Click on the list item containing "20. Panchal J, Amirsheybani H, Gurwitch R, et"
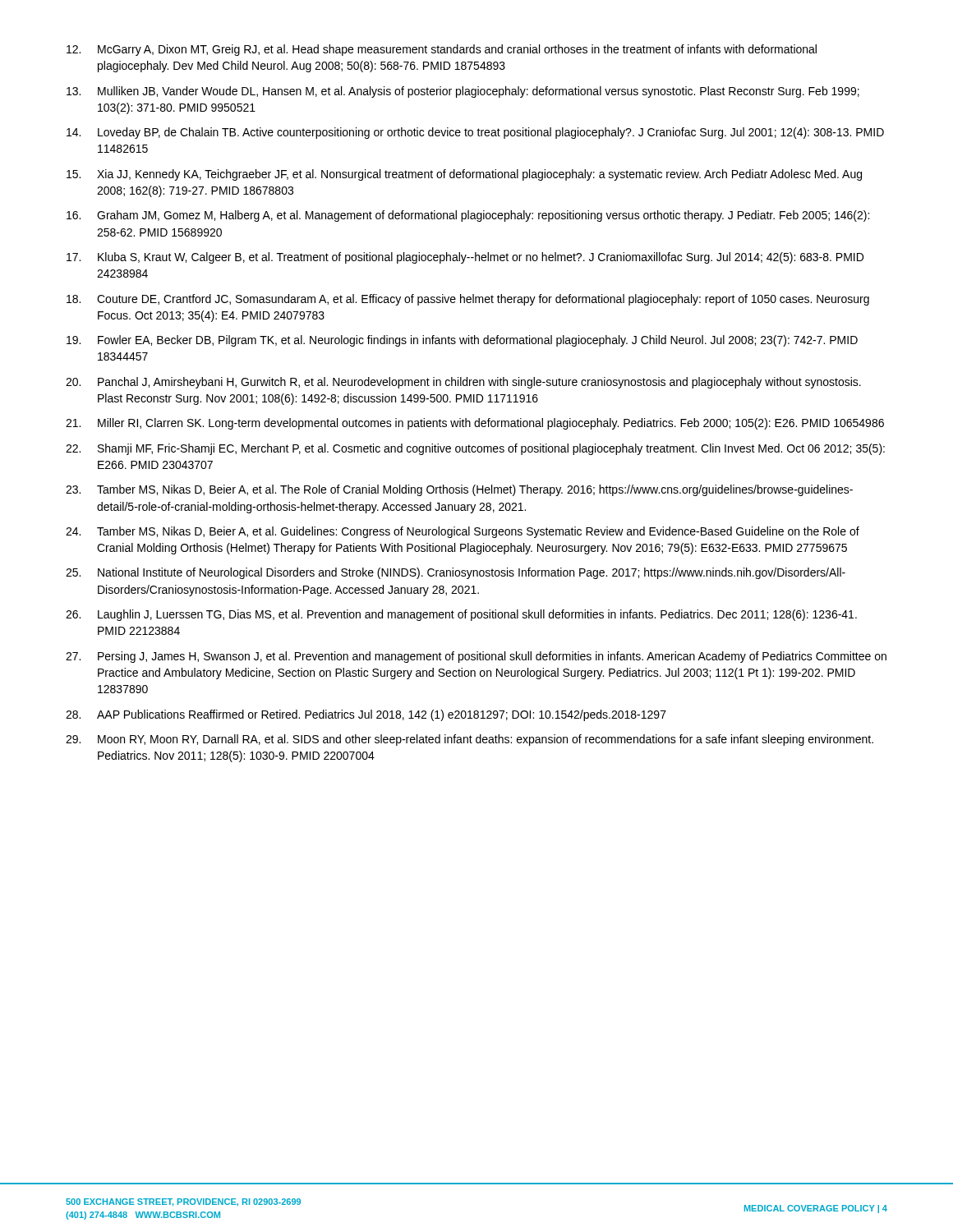This screenshot has width=953, height=1232. click(x=476, y=390)
